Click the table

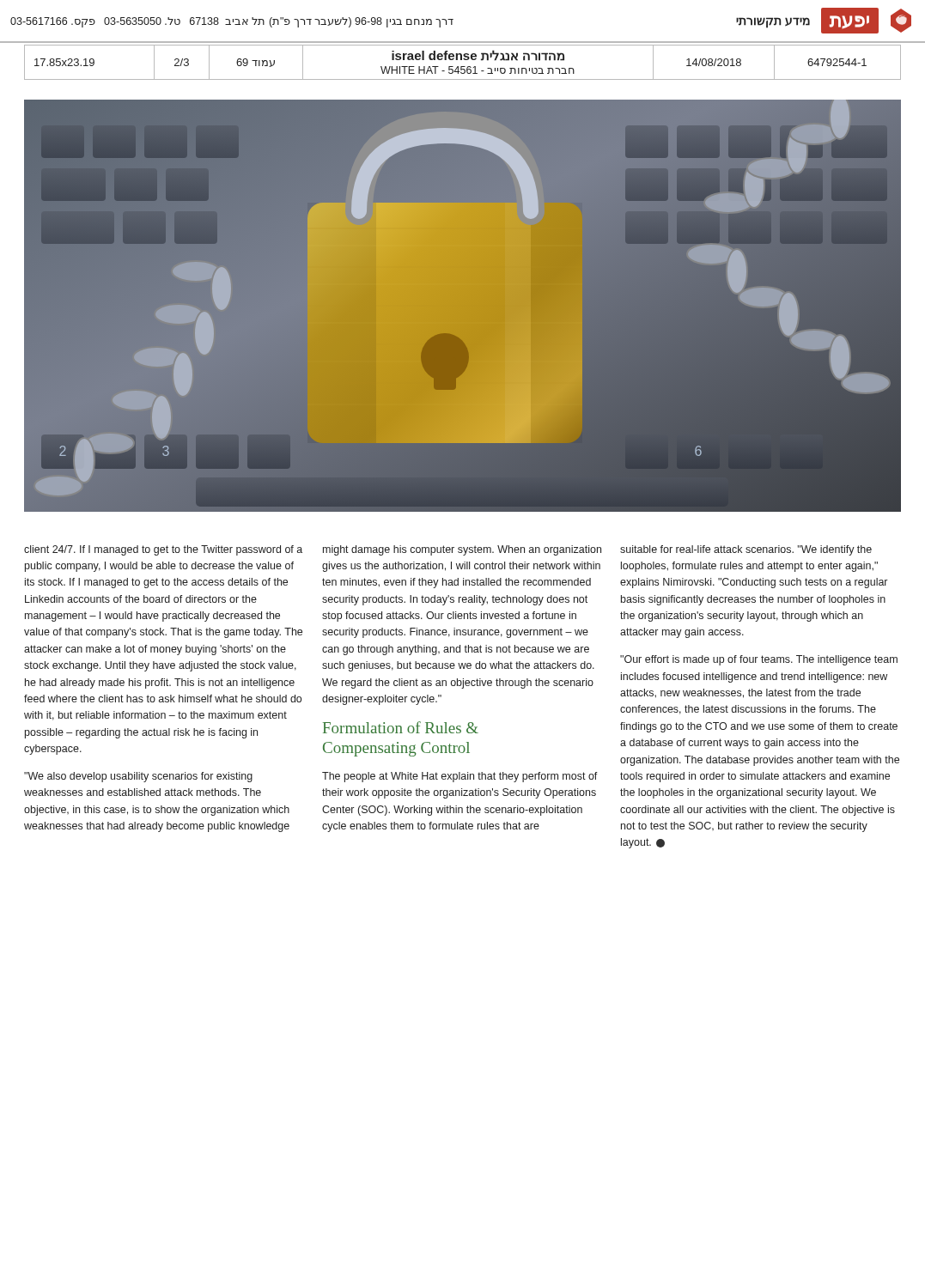tap(462, 62)
